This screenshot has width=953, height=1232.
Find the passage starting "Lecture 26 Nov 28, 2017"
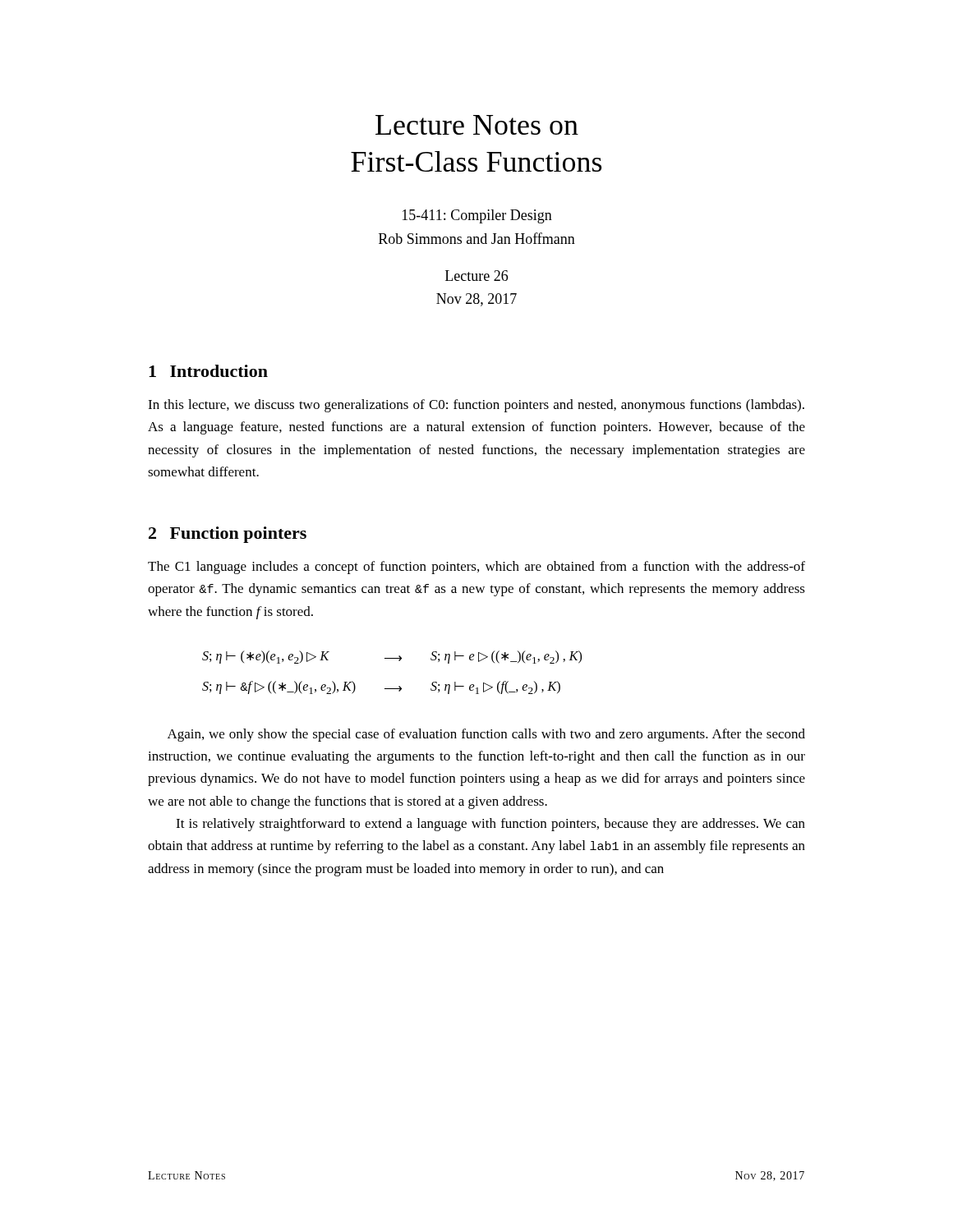(476, 287)
